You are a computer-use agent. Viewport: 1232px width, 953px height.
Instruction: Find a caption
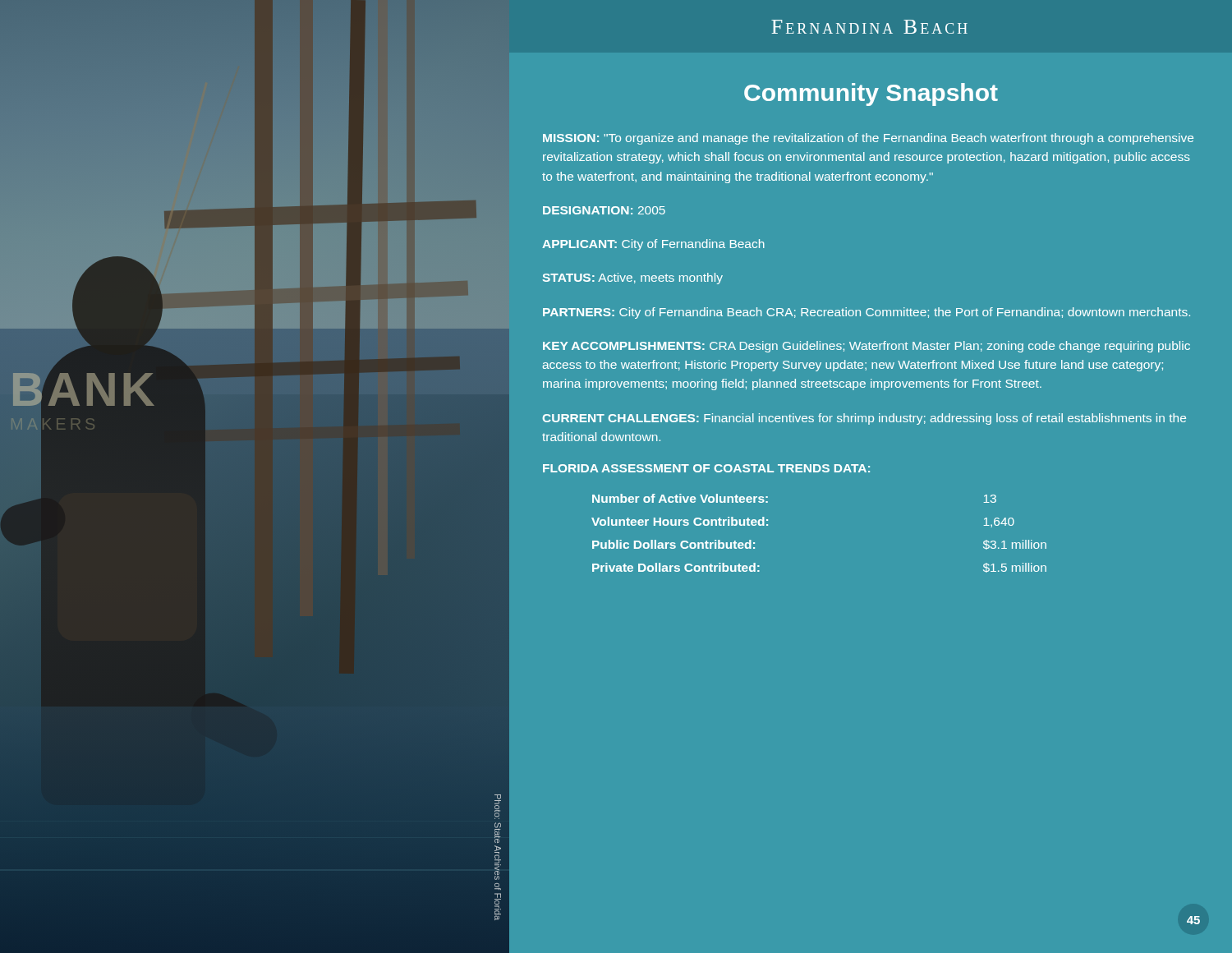point(498,857)
